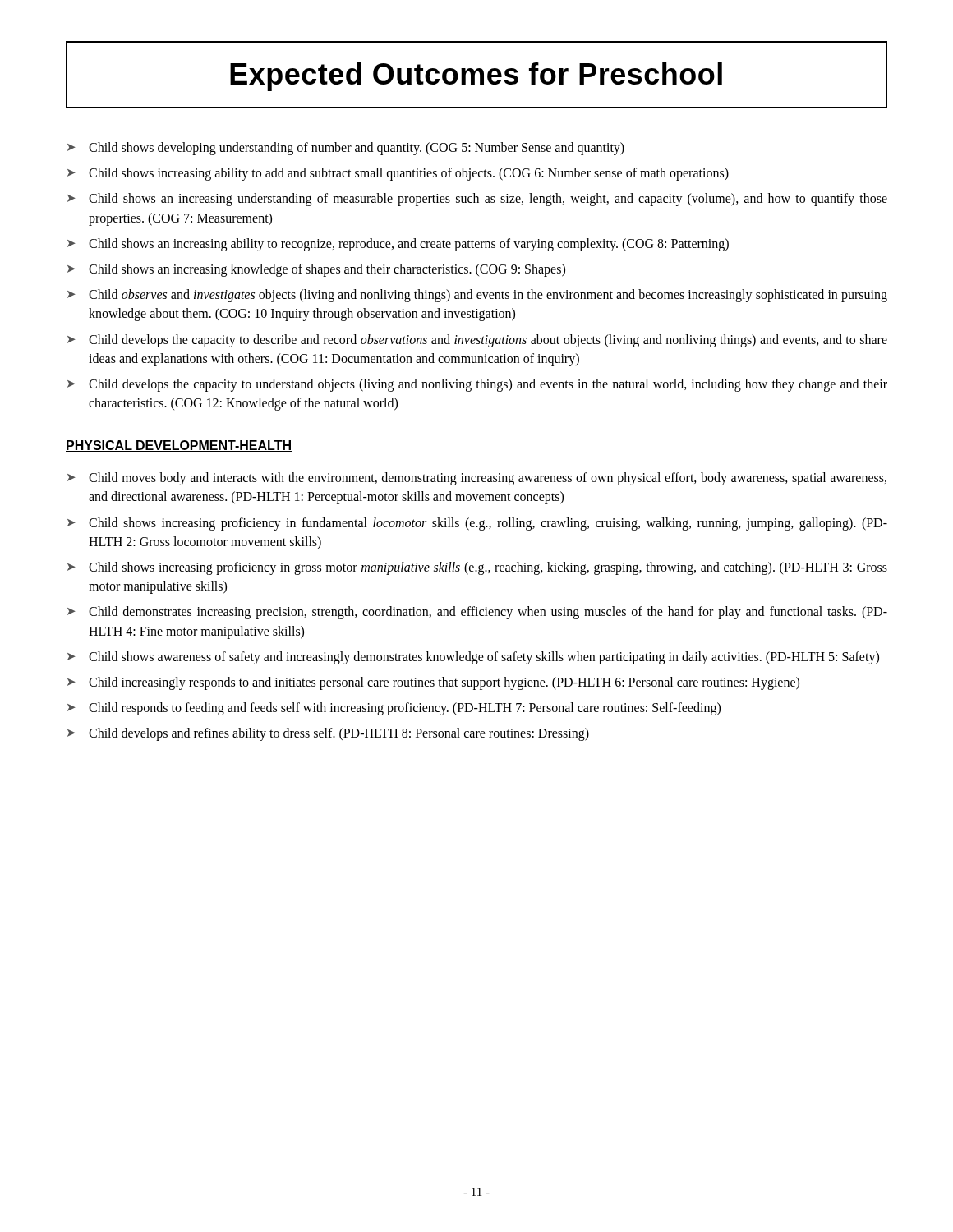
Task: Find the text block starting "PHYSICAL DEVELOPMENT-HEALTH"
Action: pyautogui.click(x=179, y=446)
